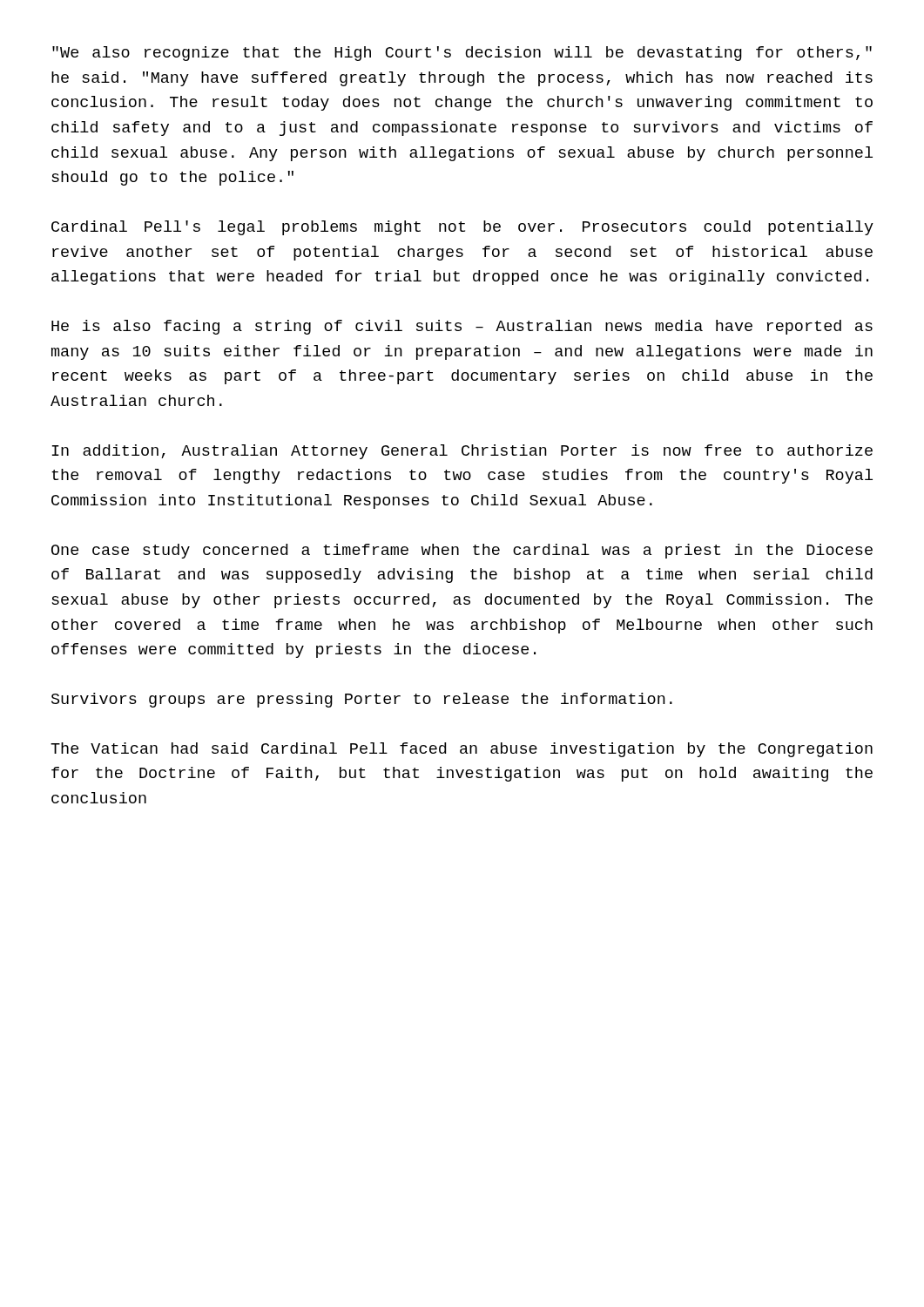Select the passage starting "The Vatican had said Cardinal Pell"
This screenshot has width=924, height=1307.
(x=462, y=775)
